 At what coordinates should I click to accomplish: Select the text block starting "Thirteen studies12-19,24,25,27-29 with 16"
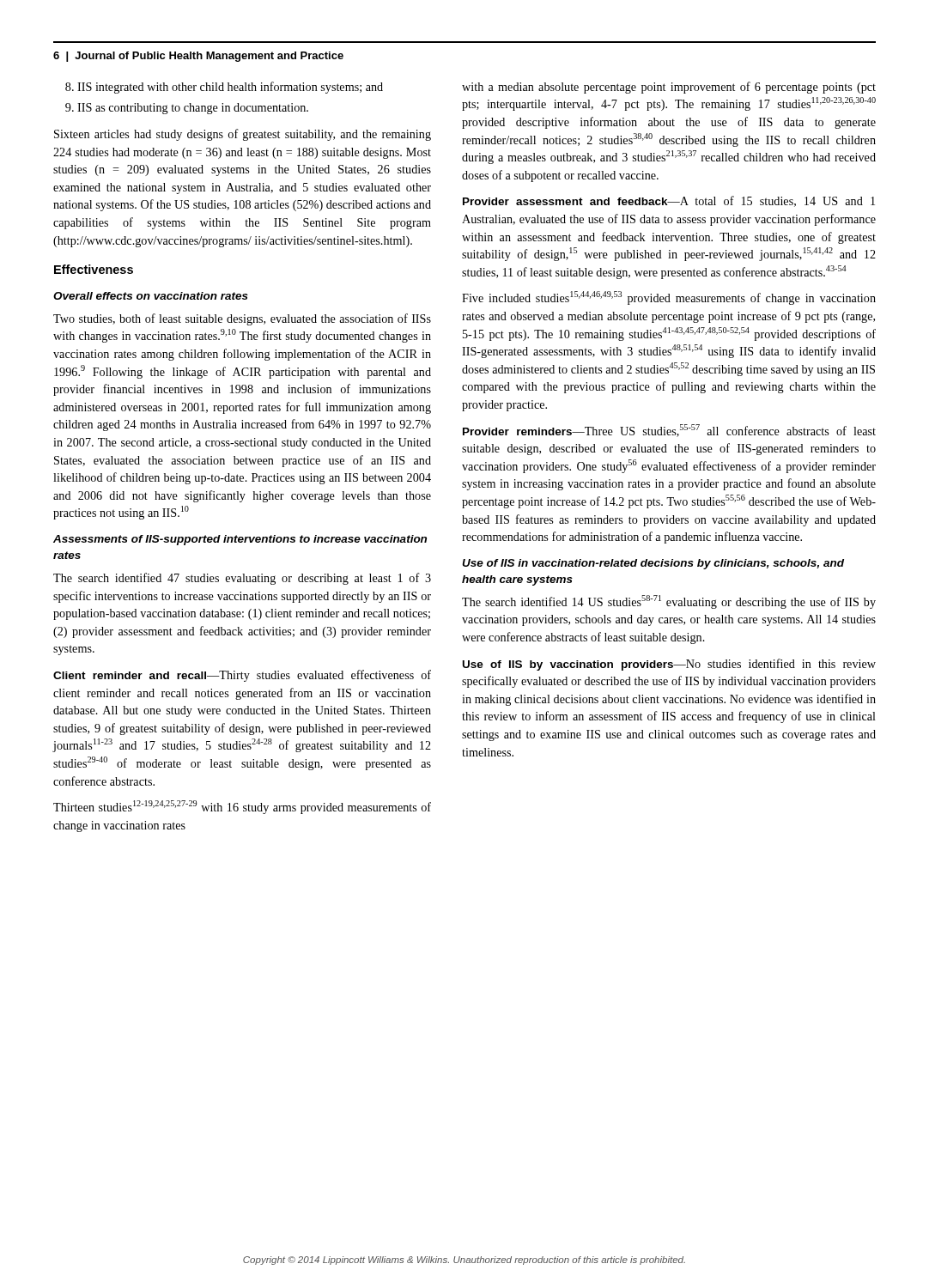[242, 816]
